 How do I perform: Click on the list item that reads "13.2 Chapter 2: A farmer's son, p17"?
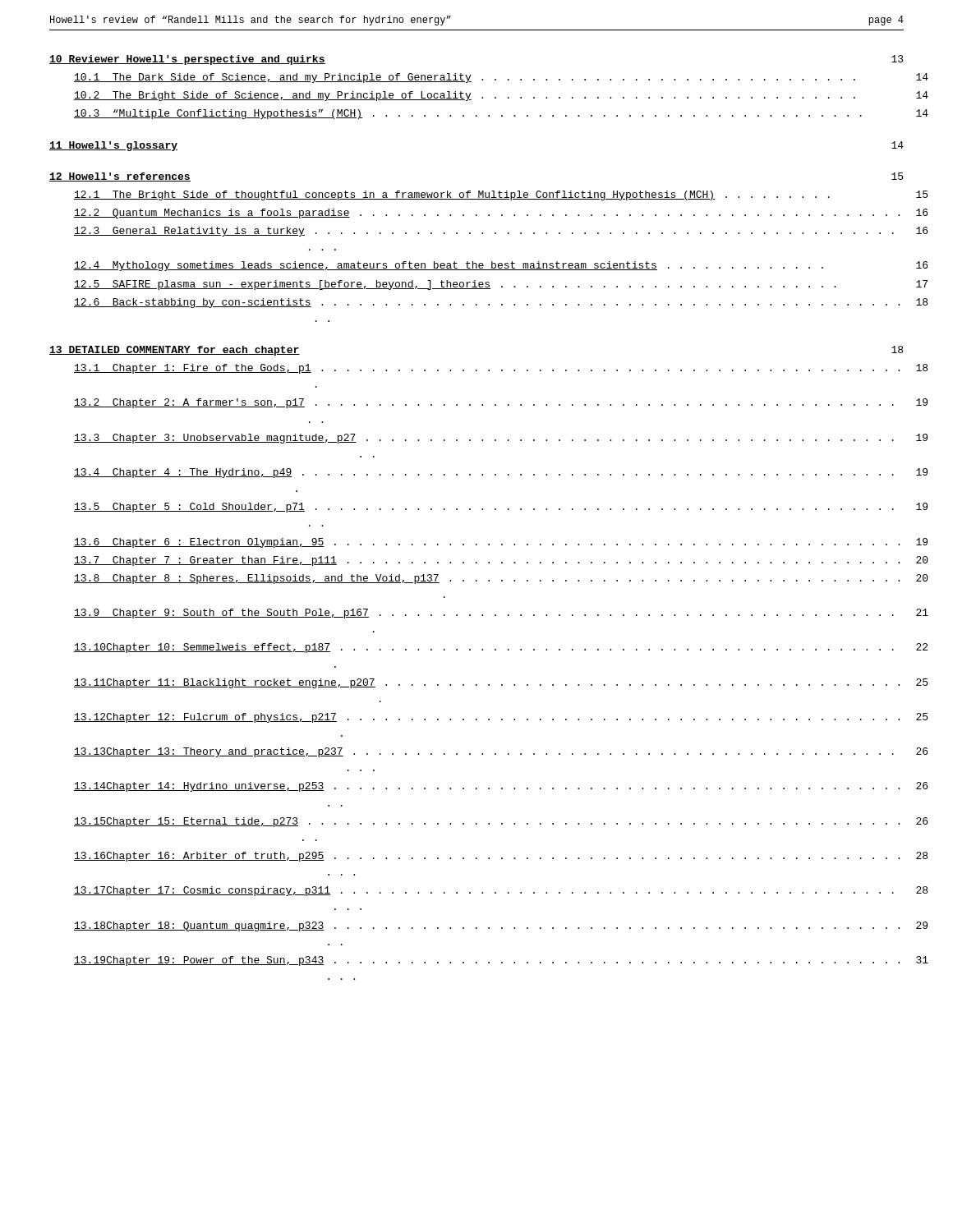501,412
